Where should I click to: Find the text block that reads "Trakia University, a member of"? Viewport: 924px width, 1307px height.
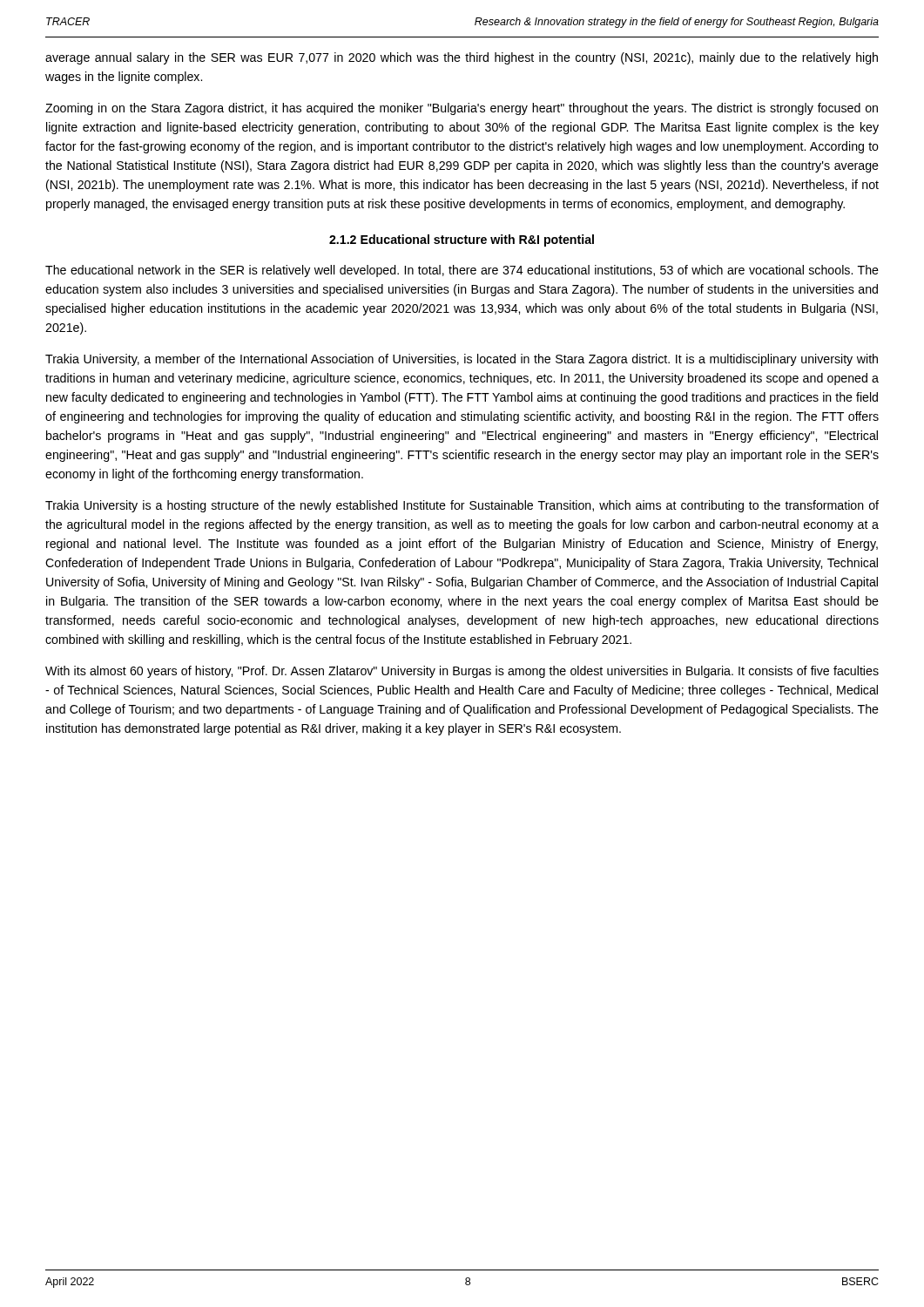click(x=462, y=416)
